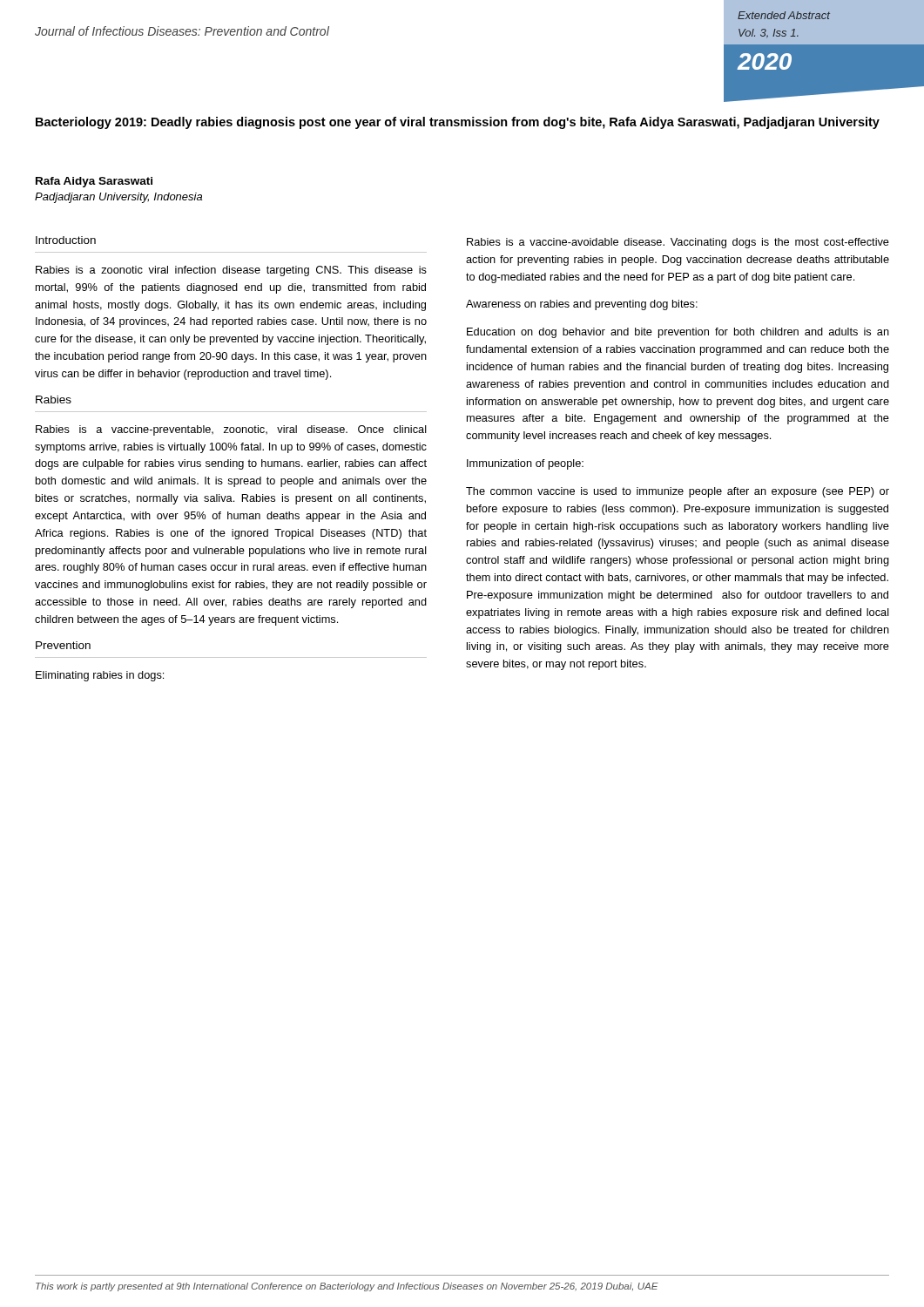Locate the block of text that opens with "Education on dog behavior and bite prevention"
This screenshot has height=1307, width=924.
(678, 384)
